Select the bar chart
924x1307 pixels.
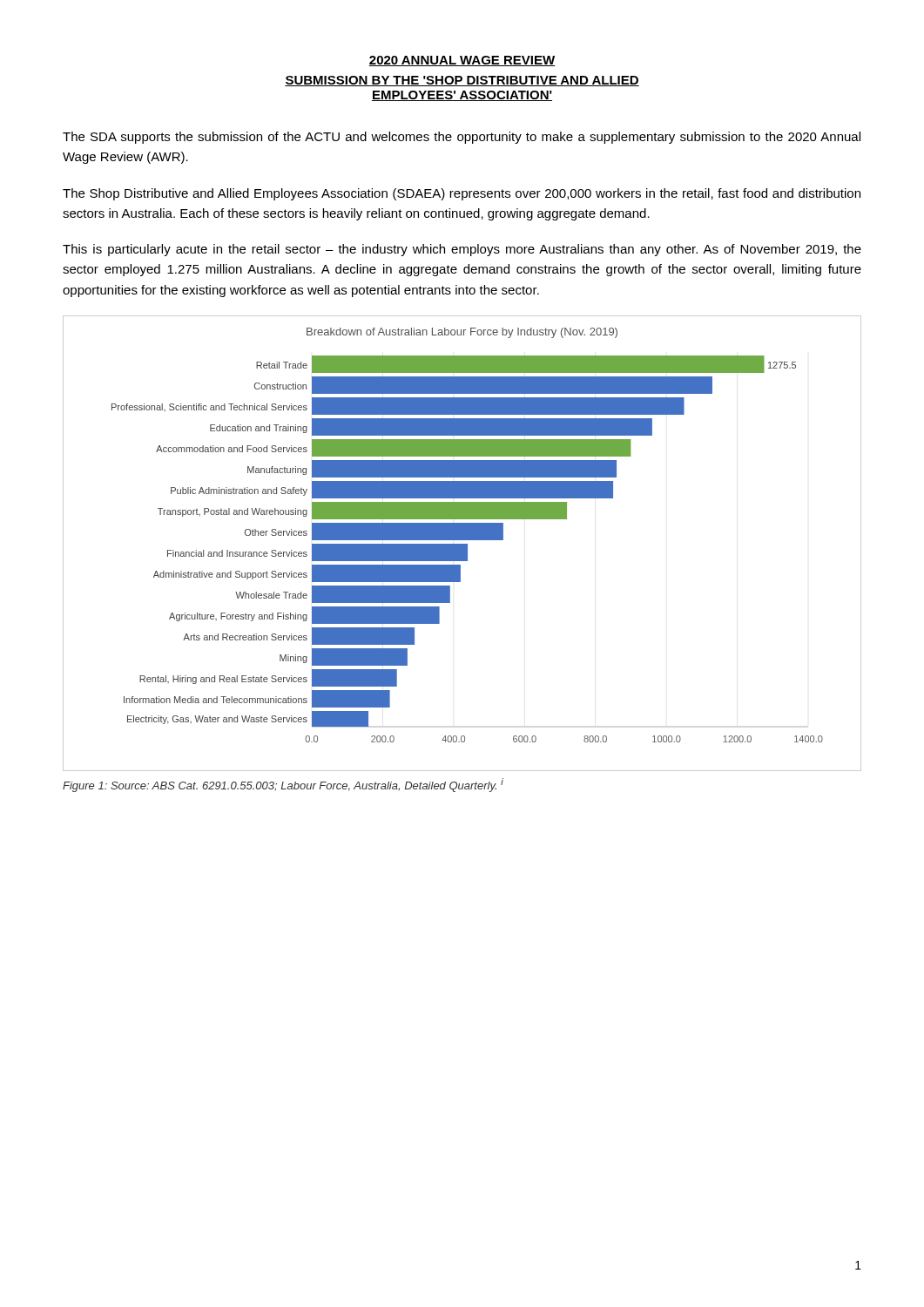click(x=462, y=543)
